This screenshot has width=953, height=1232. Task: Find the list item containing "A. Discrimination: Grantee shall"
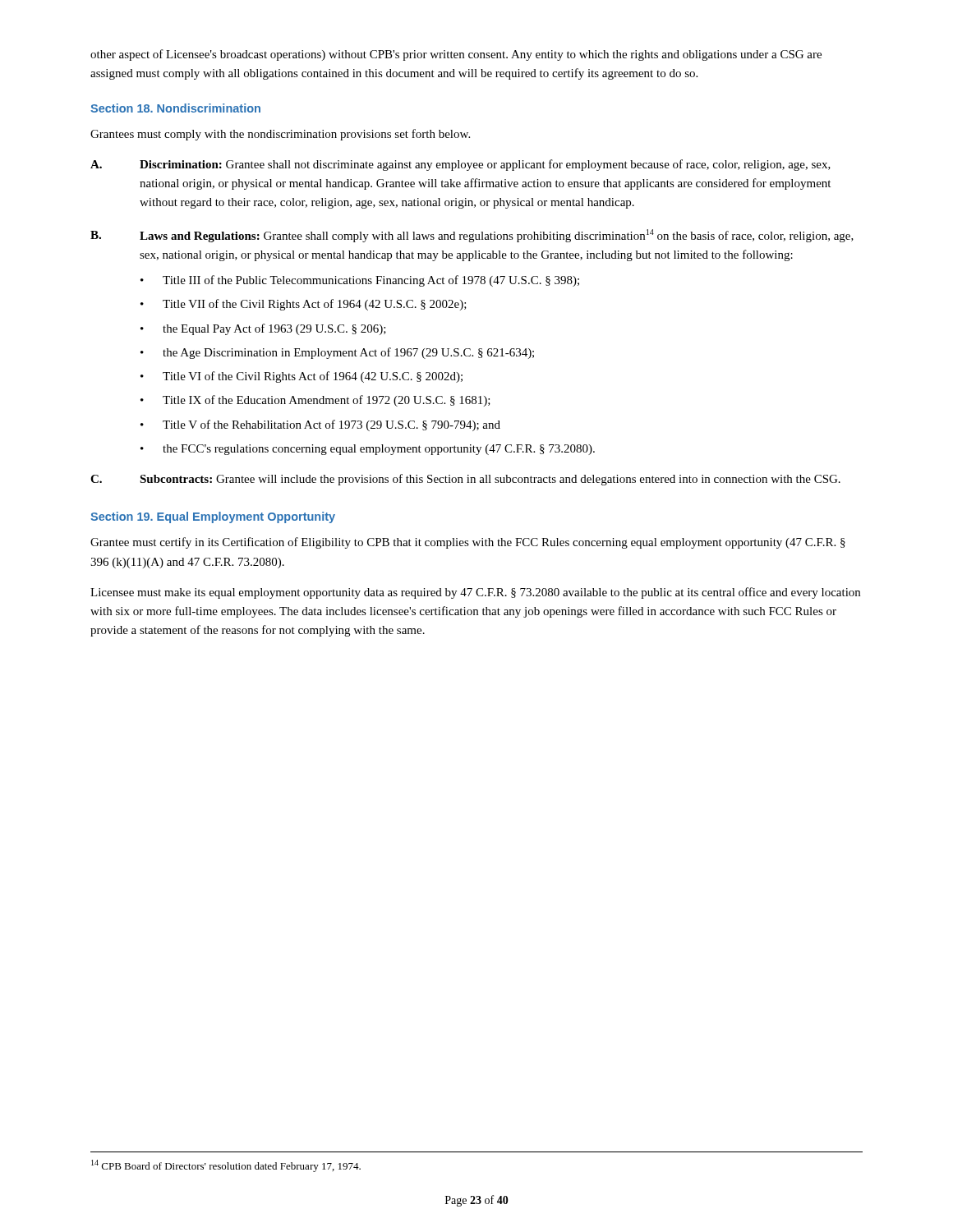coord(476,184)
